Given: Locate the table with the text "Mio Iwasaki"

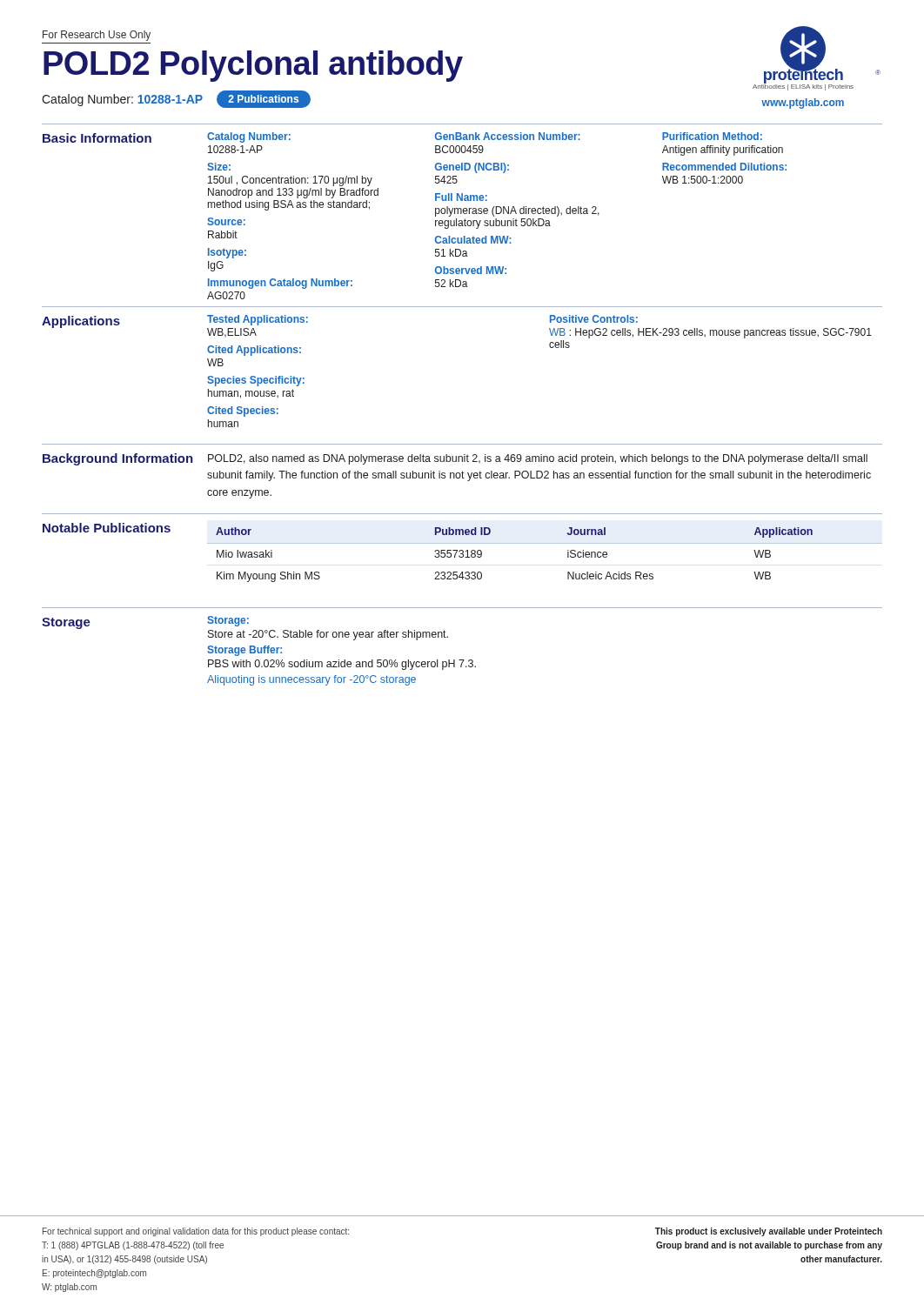Looking at the screenshot, I should click(x=545, y=553).
